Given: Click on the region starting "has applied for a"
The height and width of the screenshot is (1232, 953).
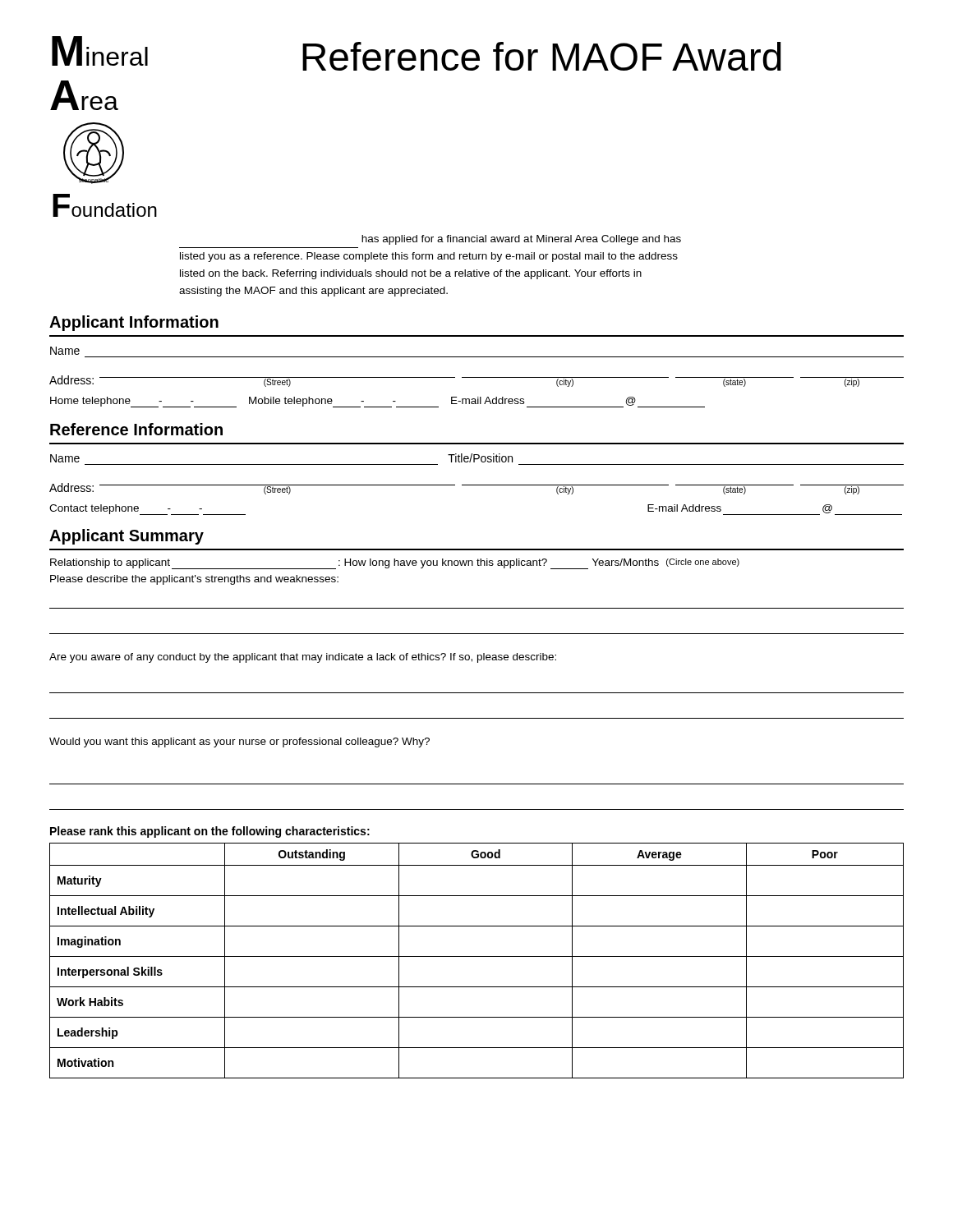Looking at the screenshot, I should click(430, 265).
